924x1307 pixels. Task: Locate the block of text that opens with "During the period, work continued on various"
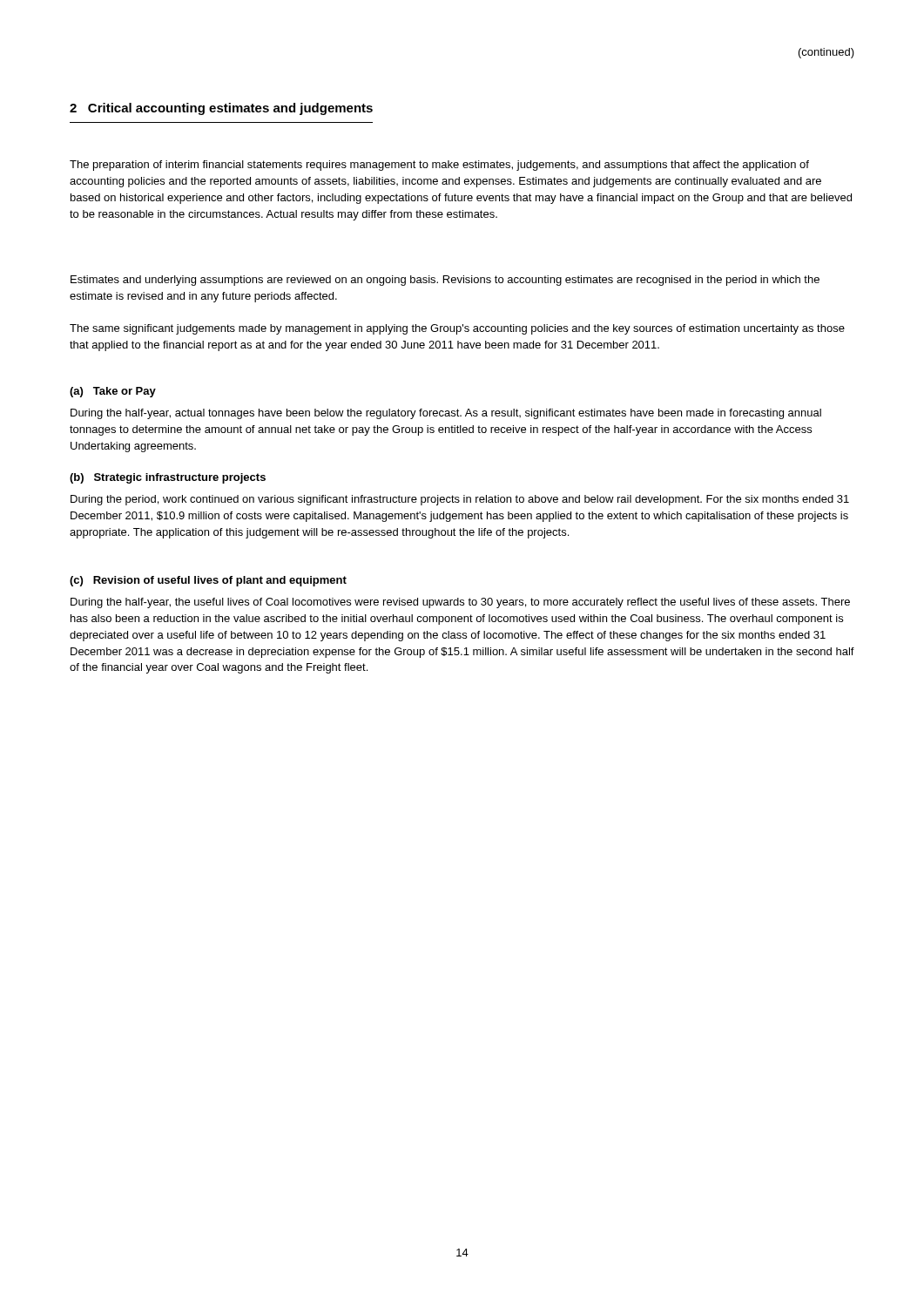pyautogui.click(x=460, y=515)
